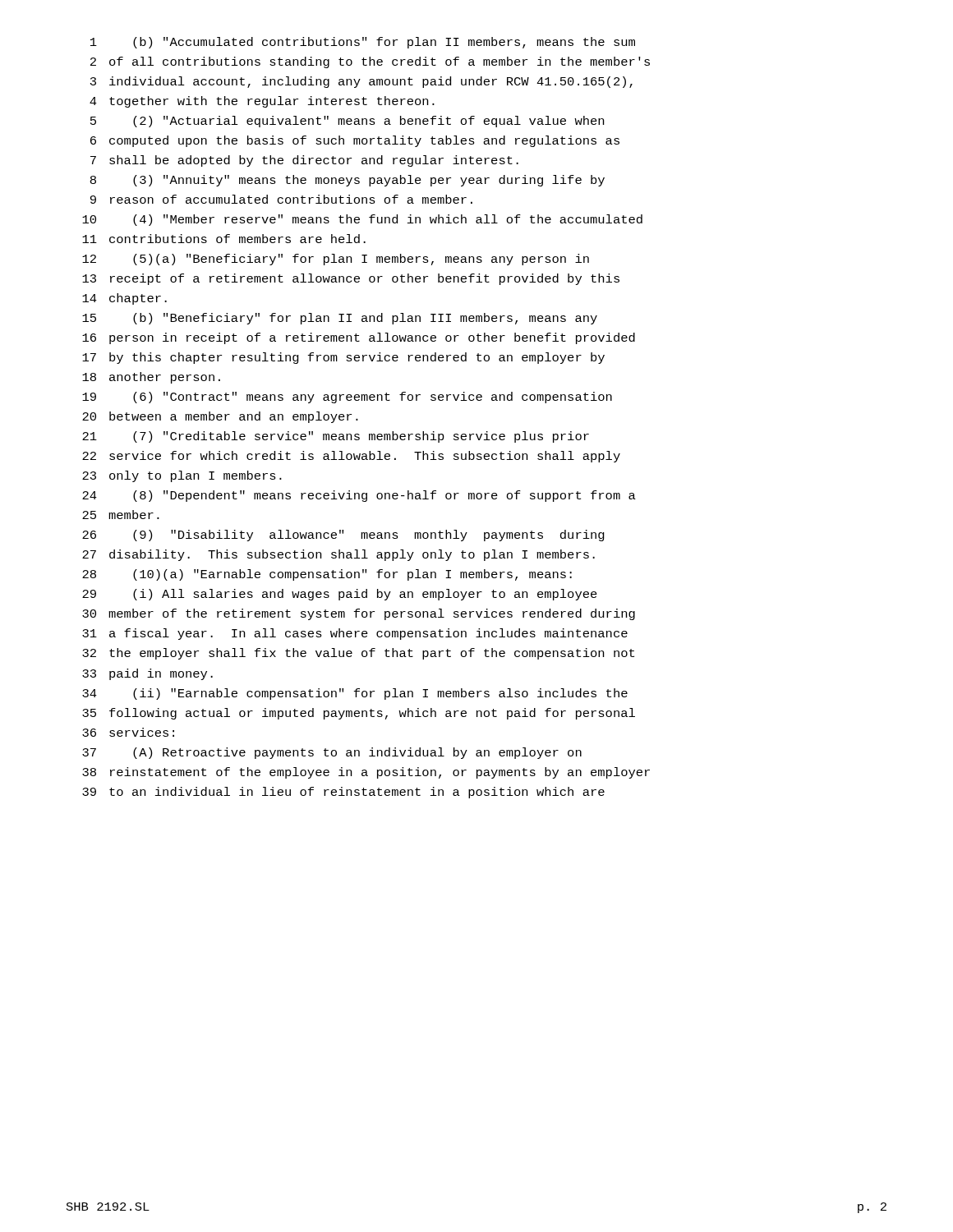Find the element starting "10 (4) "Member reserve" means the"
Viewport: 953px width, 1232px height.
pos(476,220)
